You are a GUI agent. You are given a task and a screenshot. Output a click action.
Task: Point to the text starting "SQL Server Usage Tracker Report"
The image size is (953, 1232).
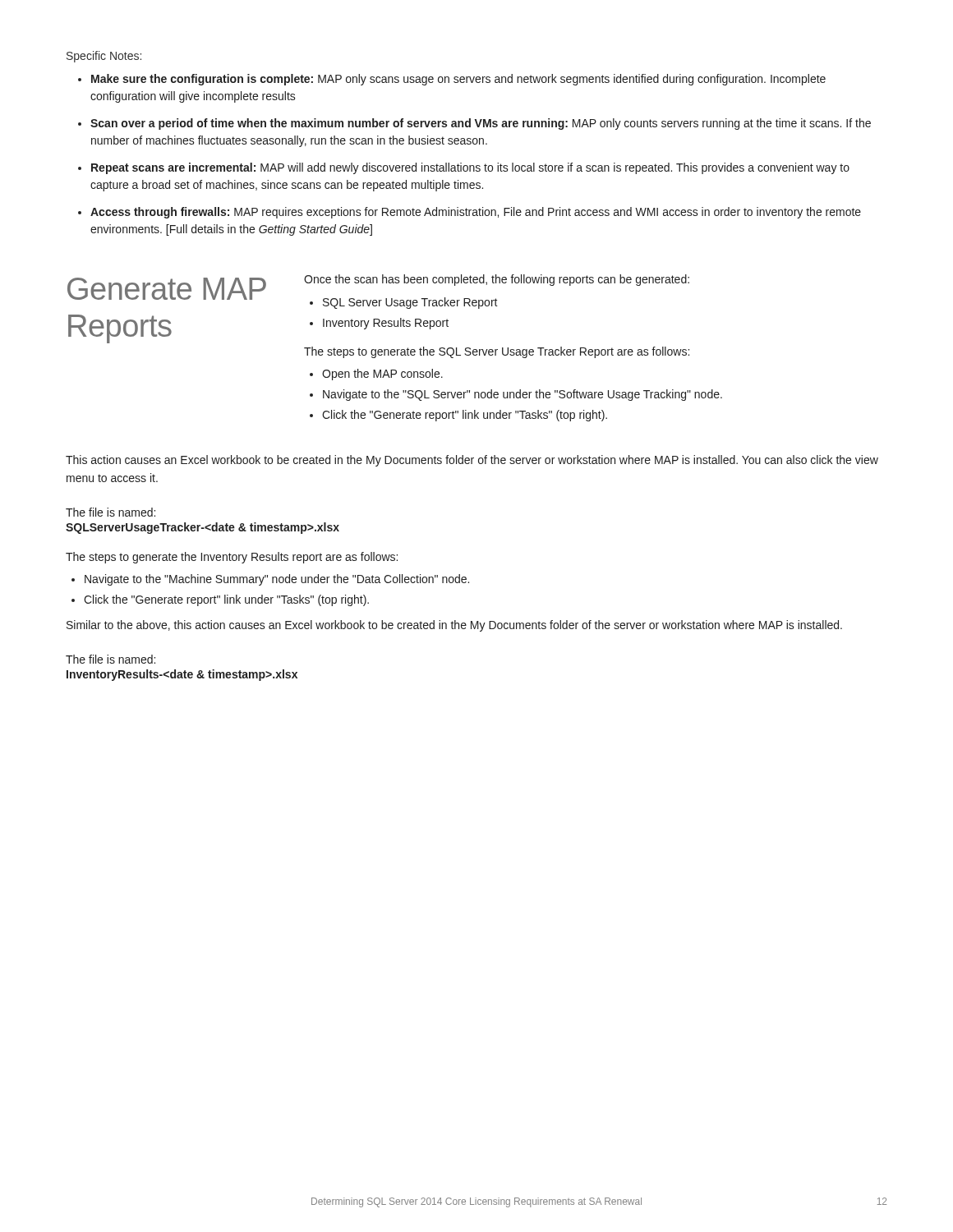coord(410,302)
